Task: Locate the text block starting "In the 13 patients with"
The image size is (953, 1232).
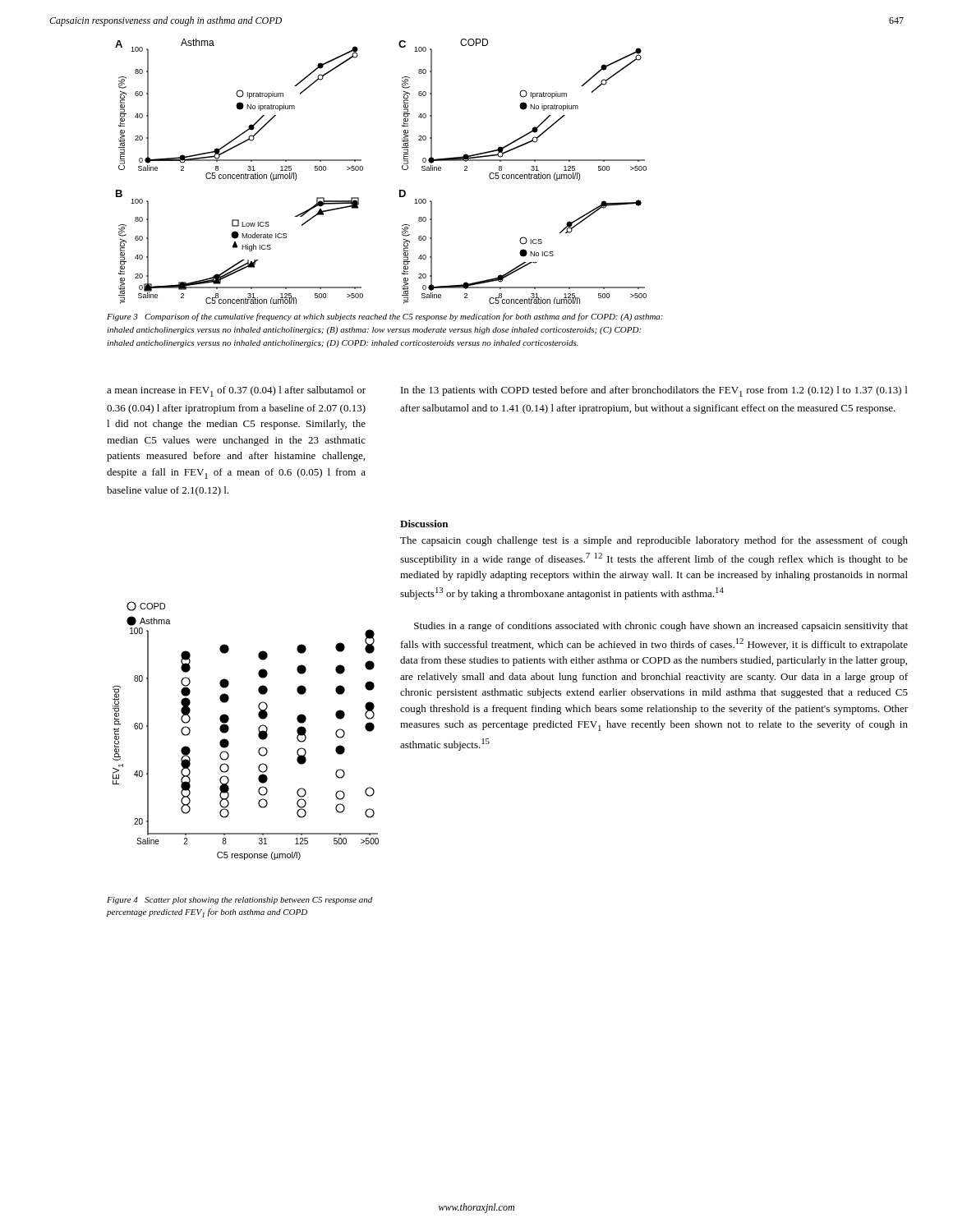Action: click(x=654, y=399)
